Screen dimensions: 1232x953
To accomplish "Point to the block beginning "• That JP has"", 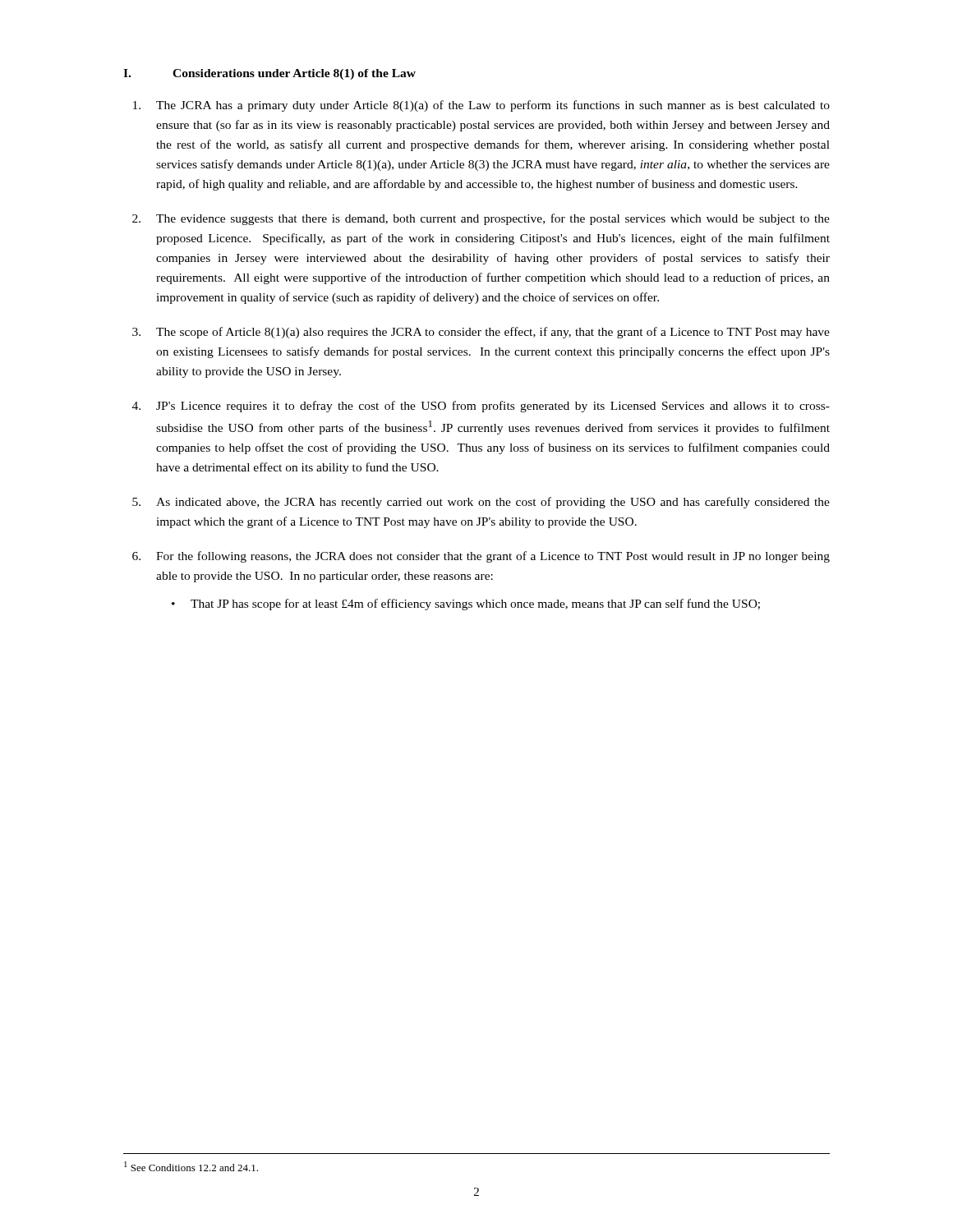I will point(466,604).
